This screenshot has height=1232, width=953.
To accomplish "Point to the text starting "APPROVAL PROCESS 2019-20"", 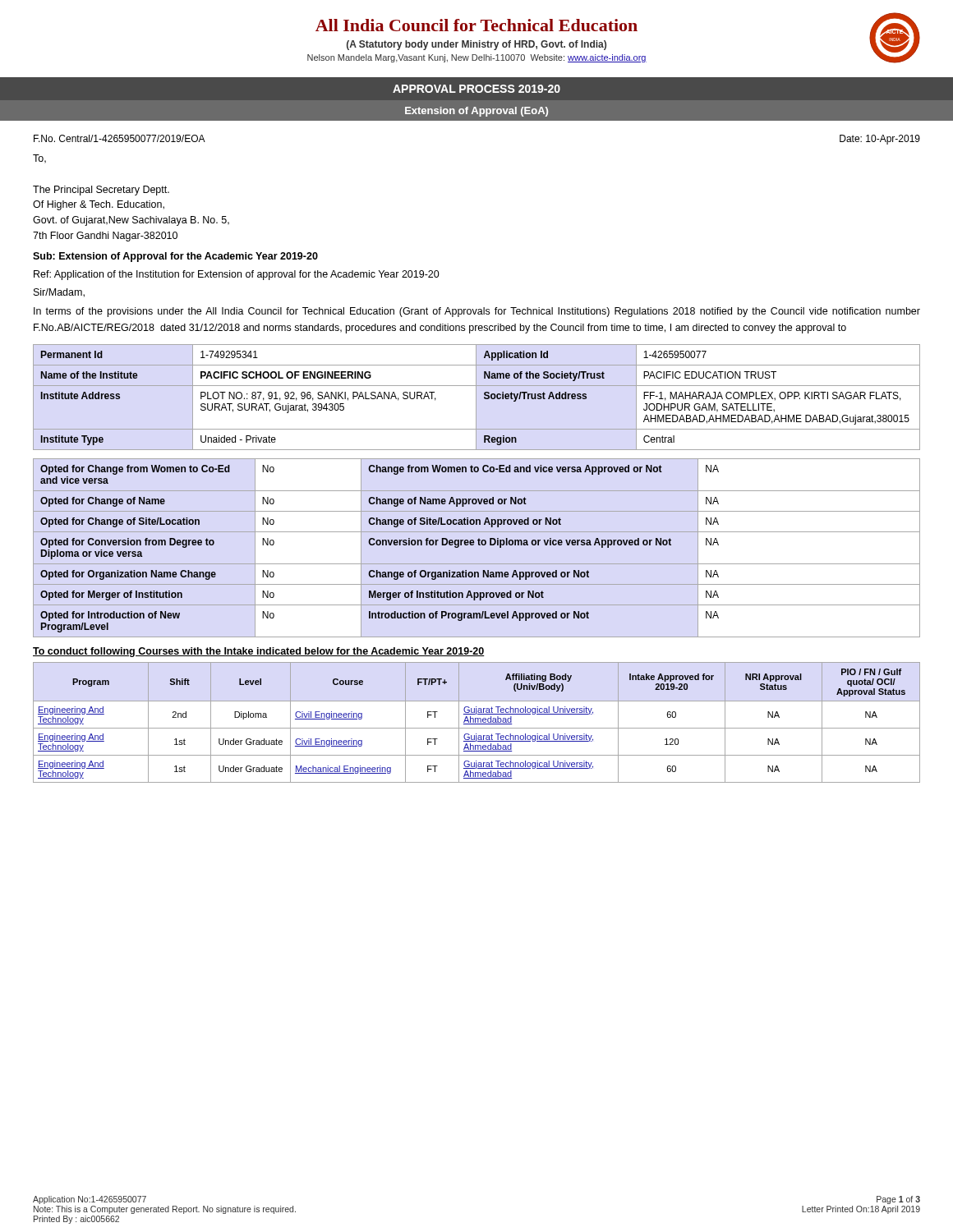I will point(476,89).
